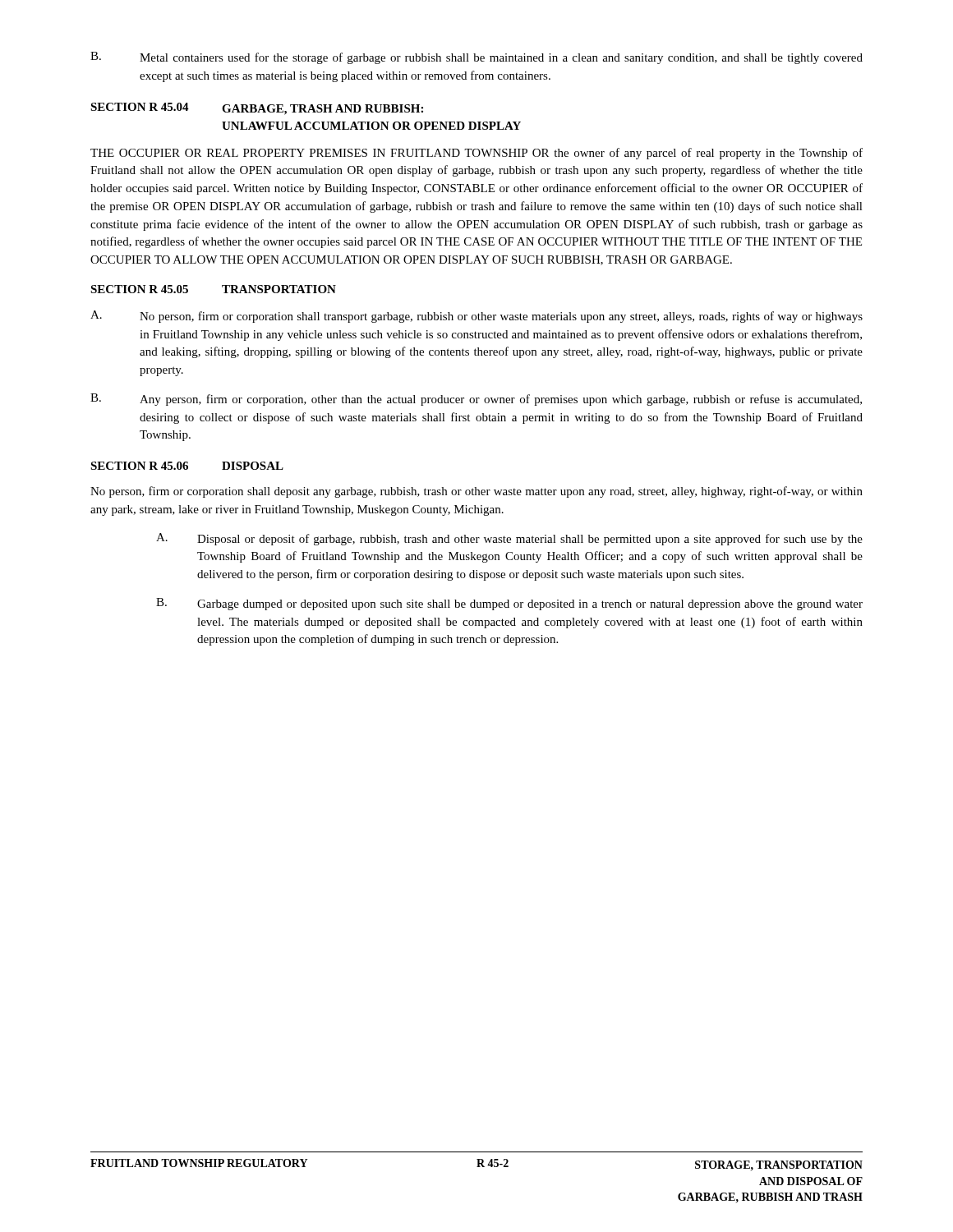Click the section header that begins "SECTION R 45.05"

(x=213, y=289)
